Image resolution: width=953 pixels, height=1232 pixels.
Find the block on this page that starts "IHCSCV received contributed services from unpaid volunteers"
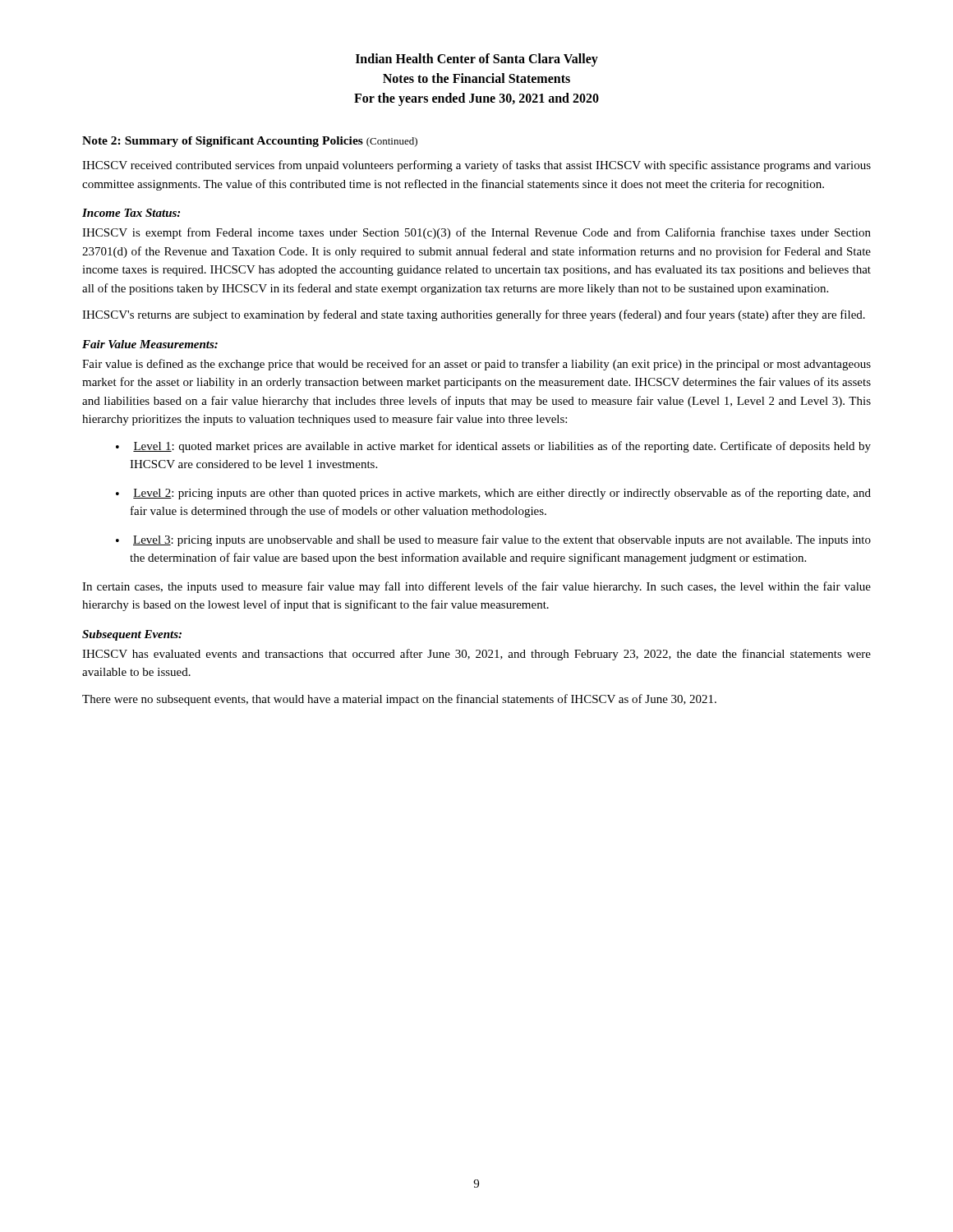(476, 174)
